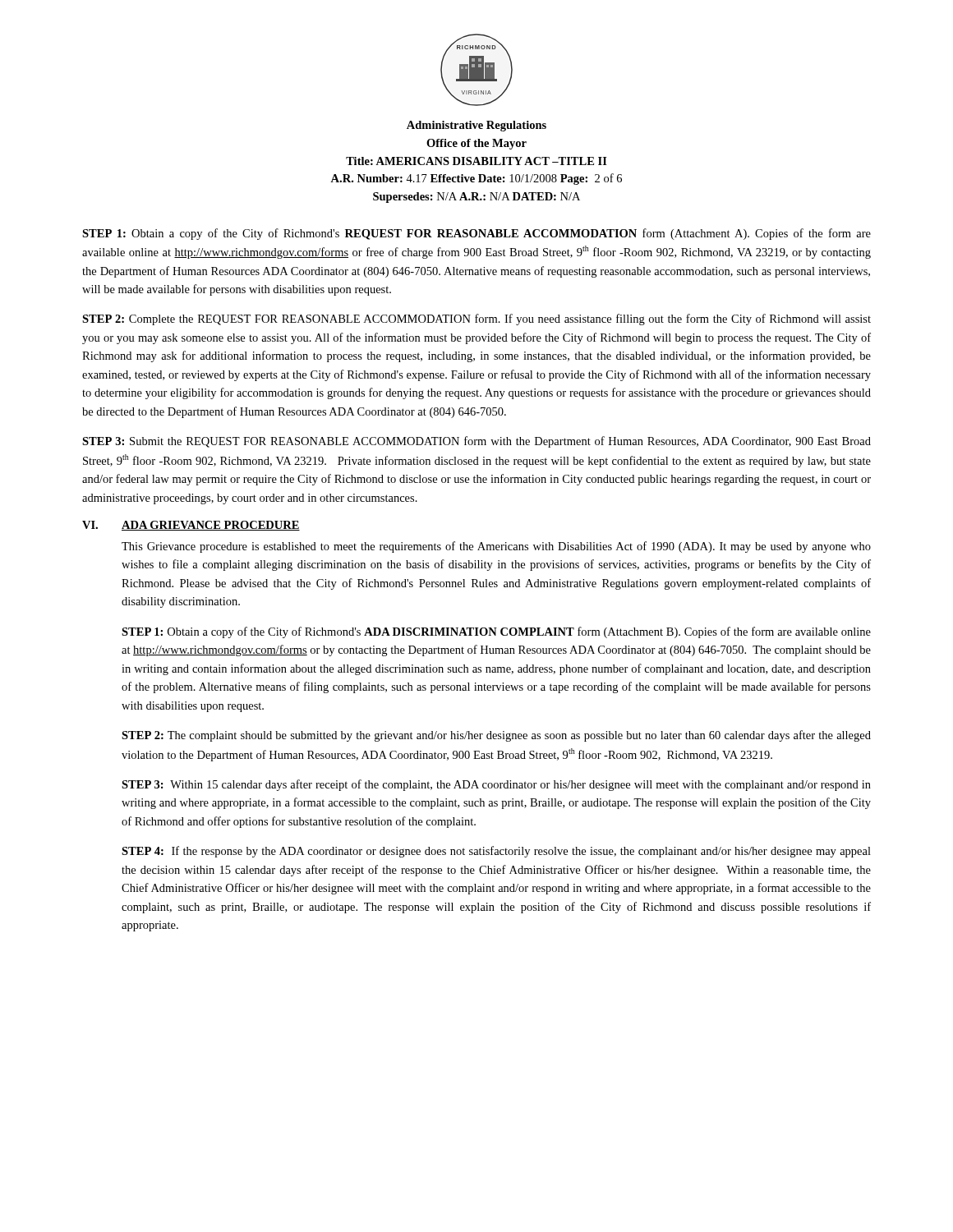The width and height of the screenshot is (953, 1232).
Task: Navigate to the text starting "ADA GRIEVANCE PROCEDURE"
Action: pos(211,525)
